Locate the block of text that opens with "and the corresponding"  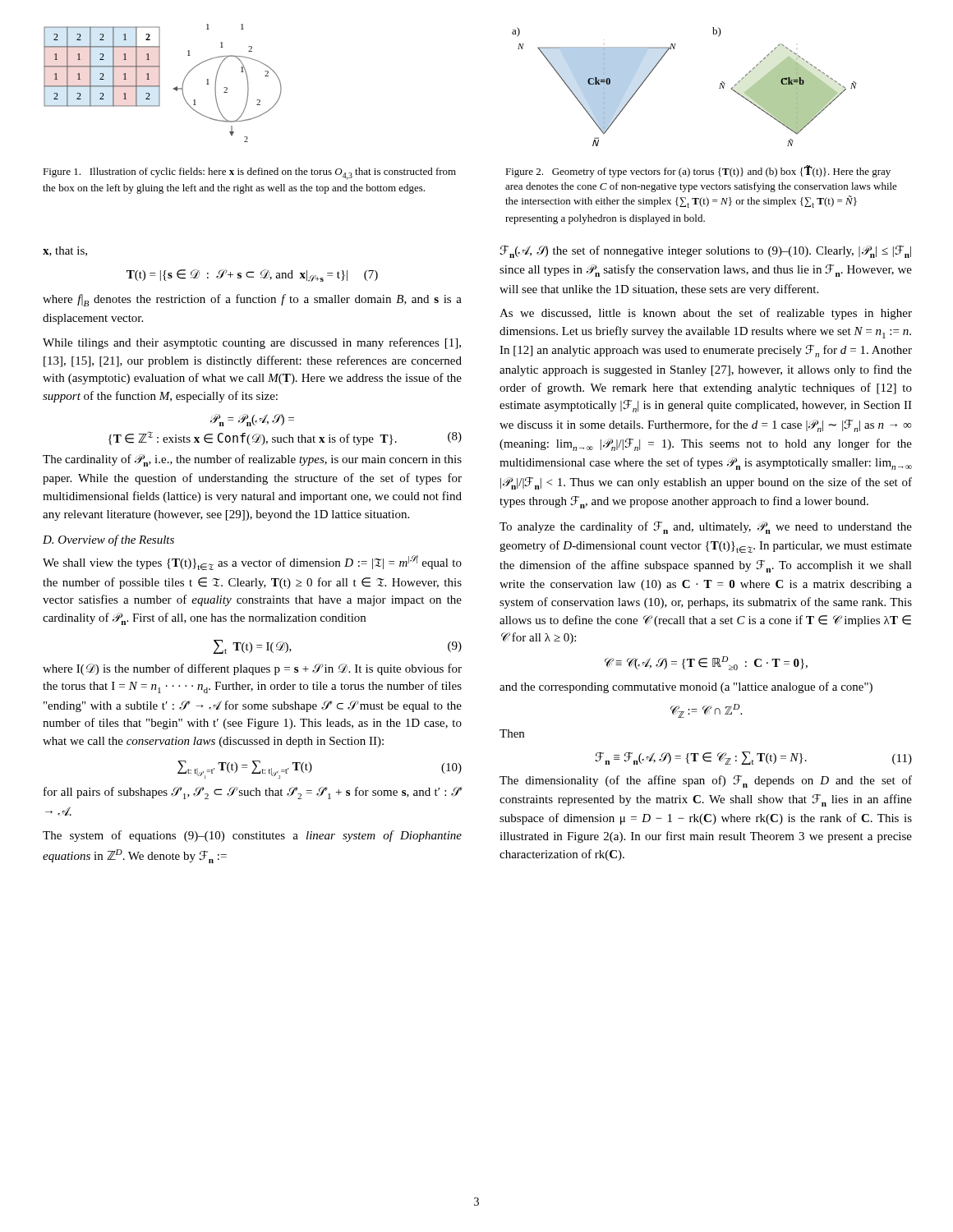pyautogui.click(x=686, y=687)
